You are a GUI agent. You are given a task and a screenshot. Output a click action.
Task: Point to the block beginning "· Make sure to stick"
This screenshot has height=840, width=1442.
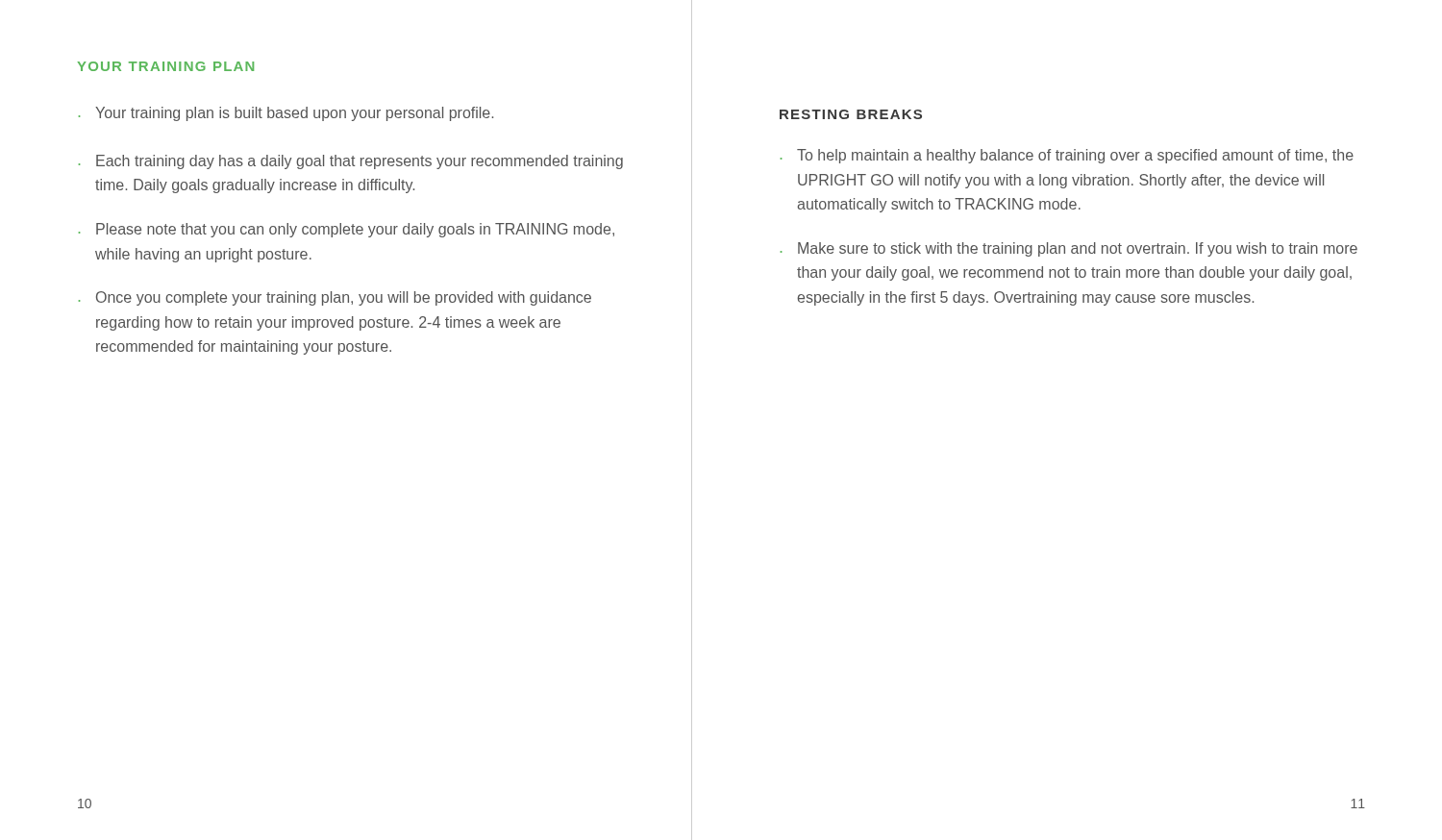(1072, 273)
